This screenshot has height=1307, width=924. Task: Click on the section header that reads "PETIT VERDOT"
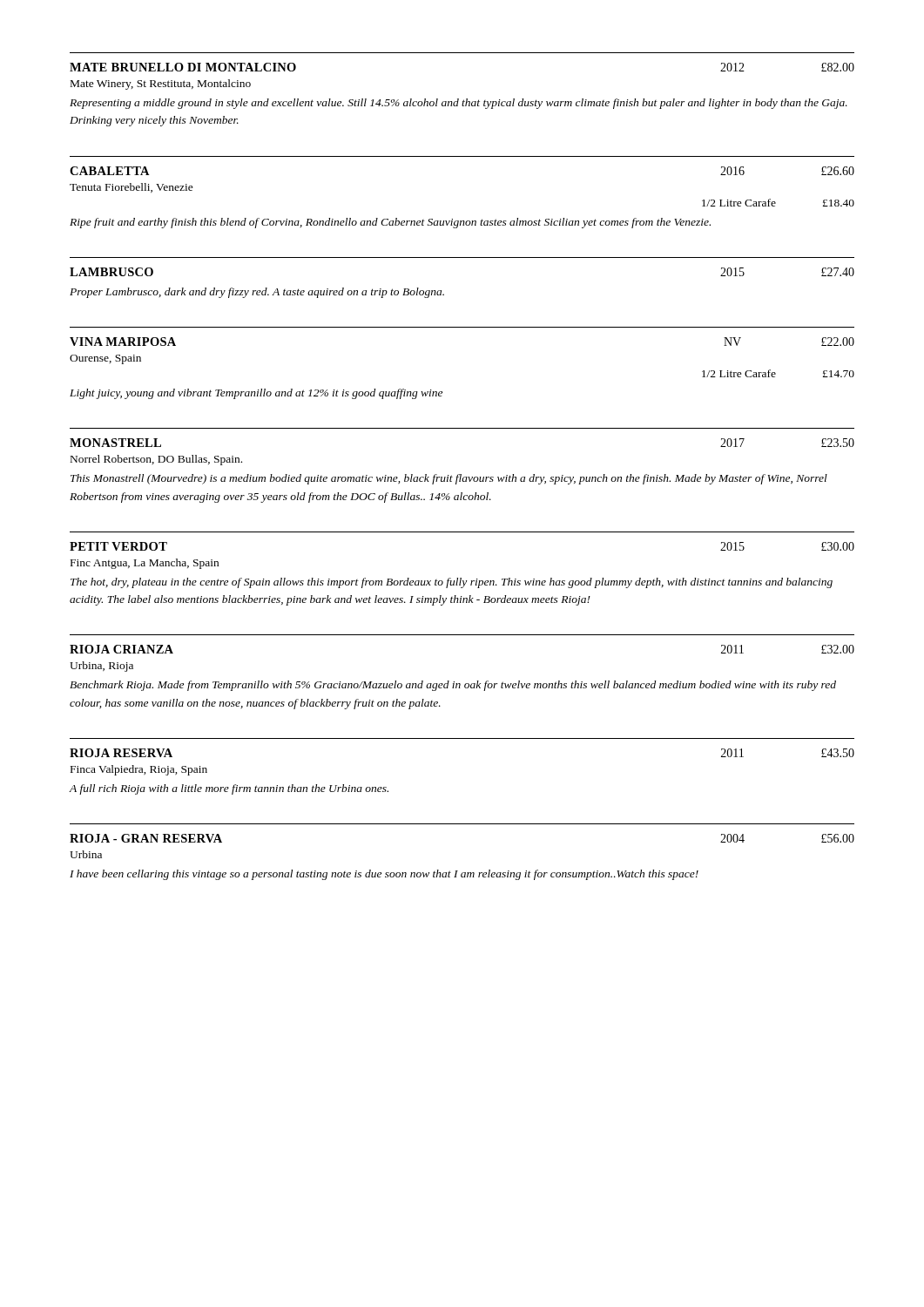click(119, 546)
